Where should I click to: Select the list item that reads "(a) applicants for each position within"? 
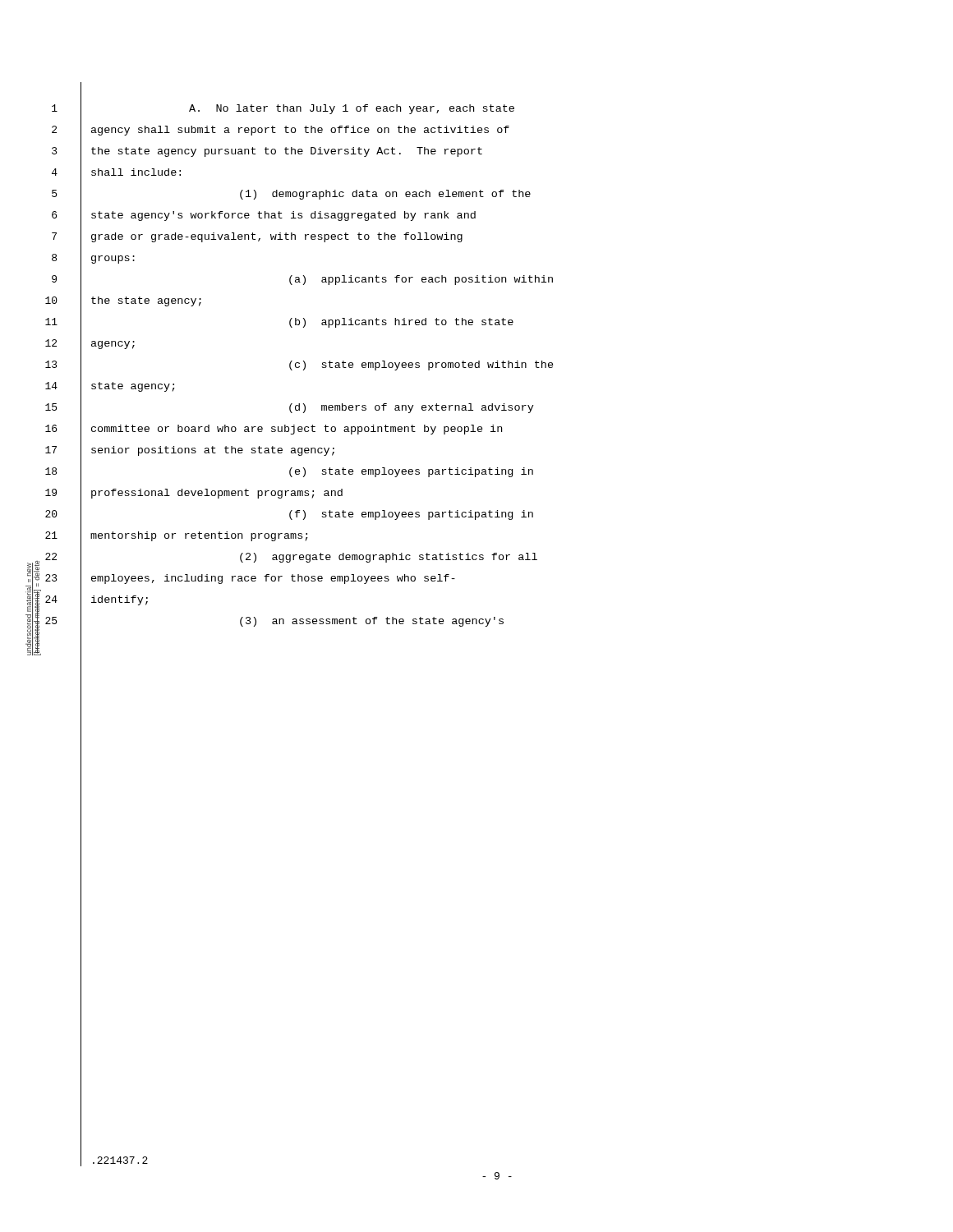pyautogui.click(x=421, y=280)
